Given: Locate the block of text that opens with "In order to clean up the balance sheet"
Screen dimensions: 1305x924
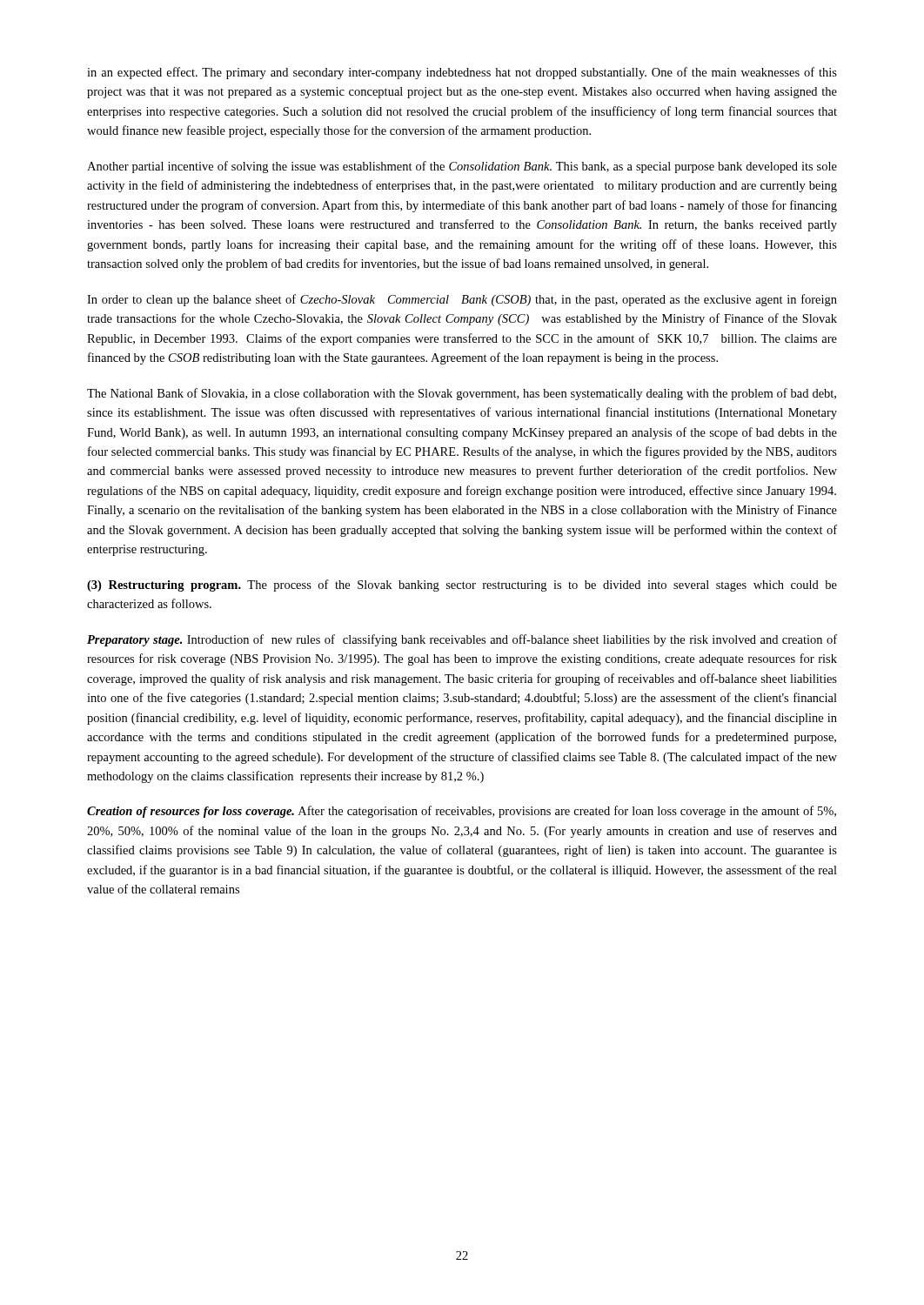Looking at the screenshot, I should click(x=462, y=328).
